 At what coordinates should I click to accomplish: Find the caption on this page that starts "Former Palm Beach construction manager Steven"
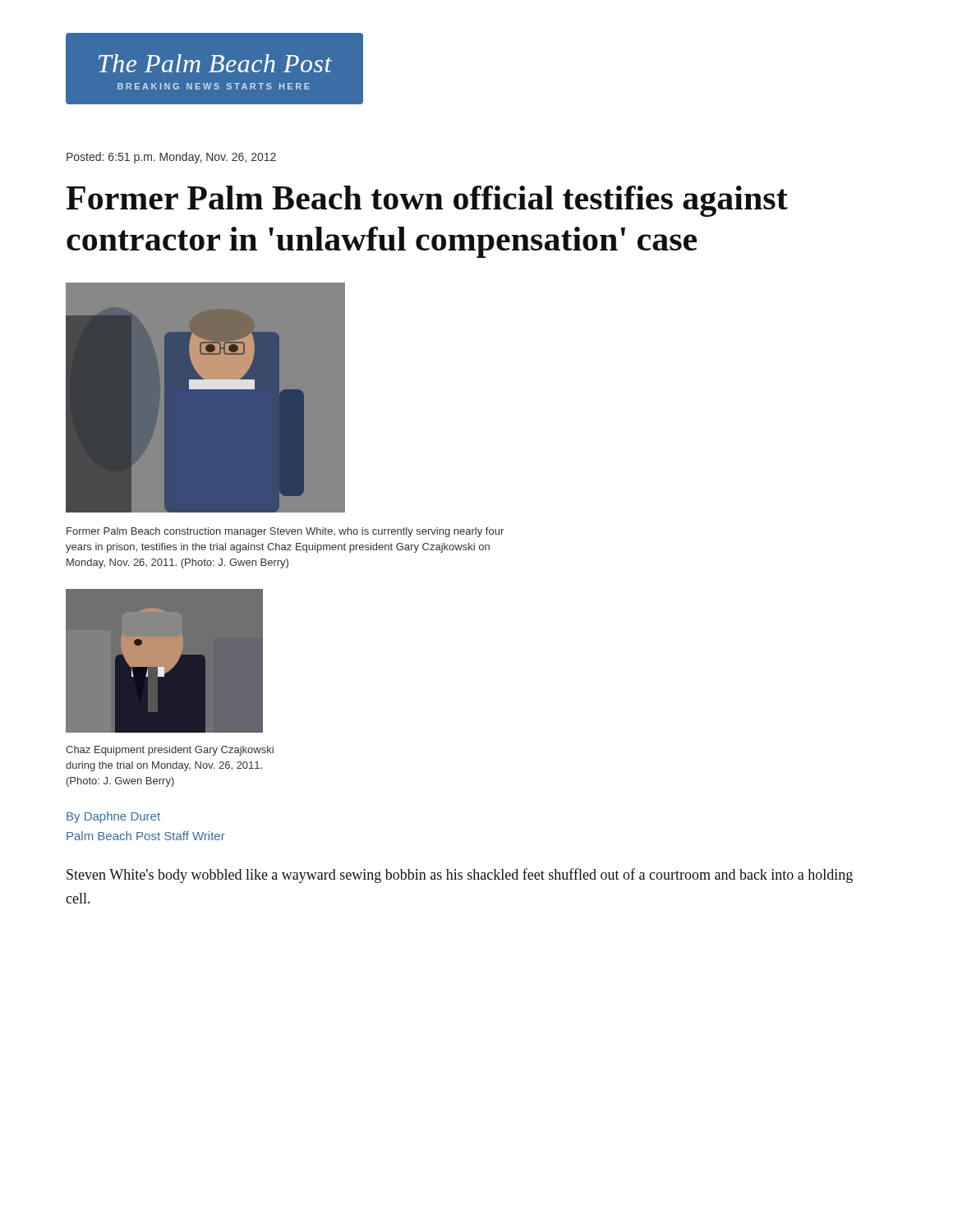coord(285,547)
